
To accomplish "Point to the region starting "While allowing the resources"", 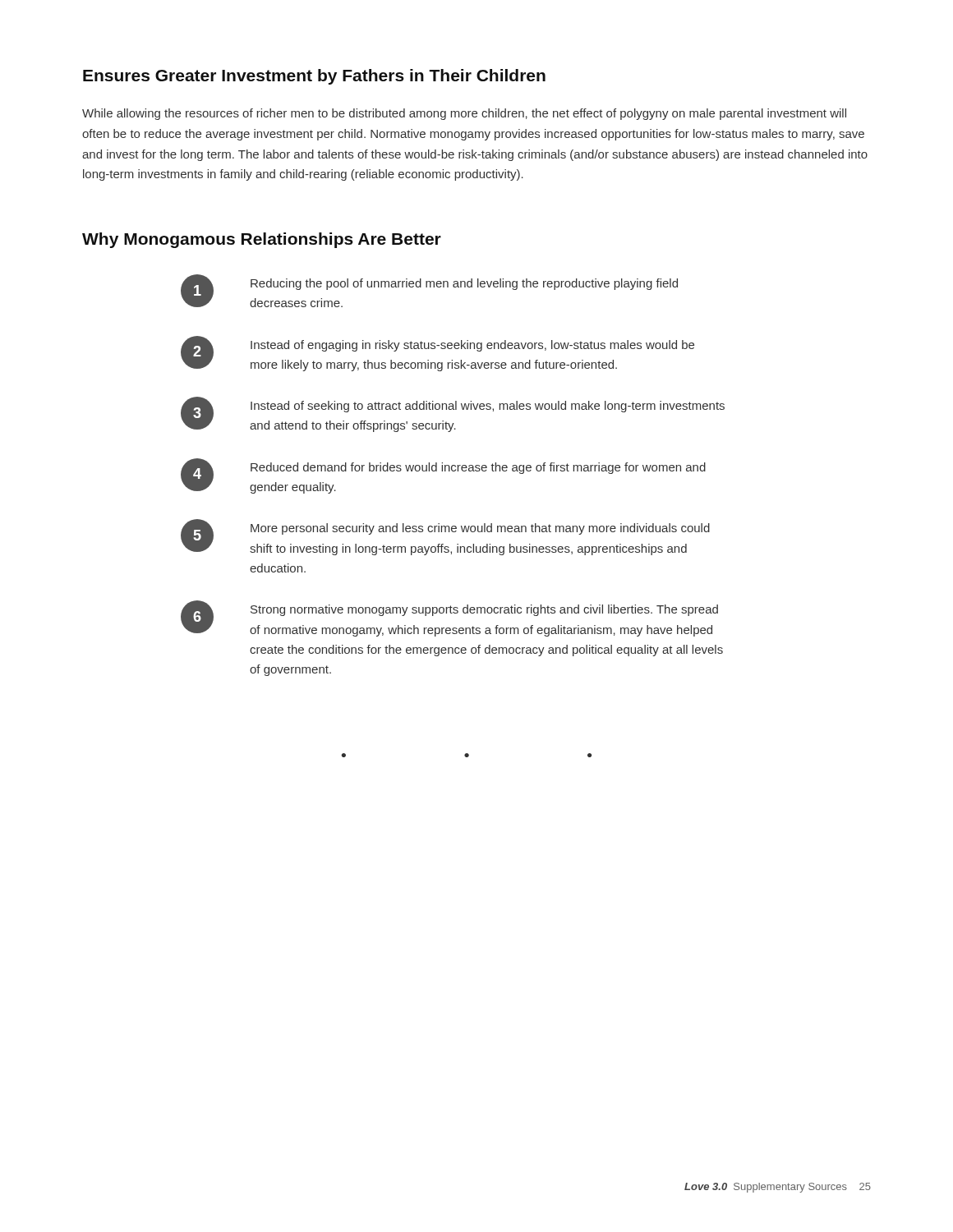I will pyautogui.click(x=475, y=143).
